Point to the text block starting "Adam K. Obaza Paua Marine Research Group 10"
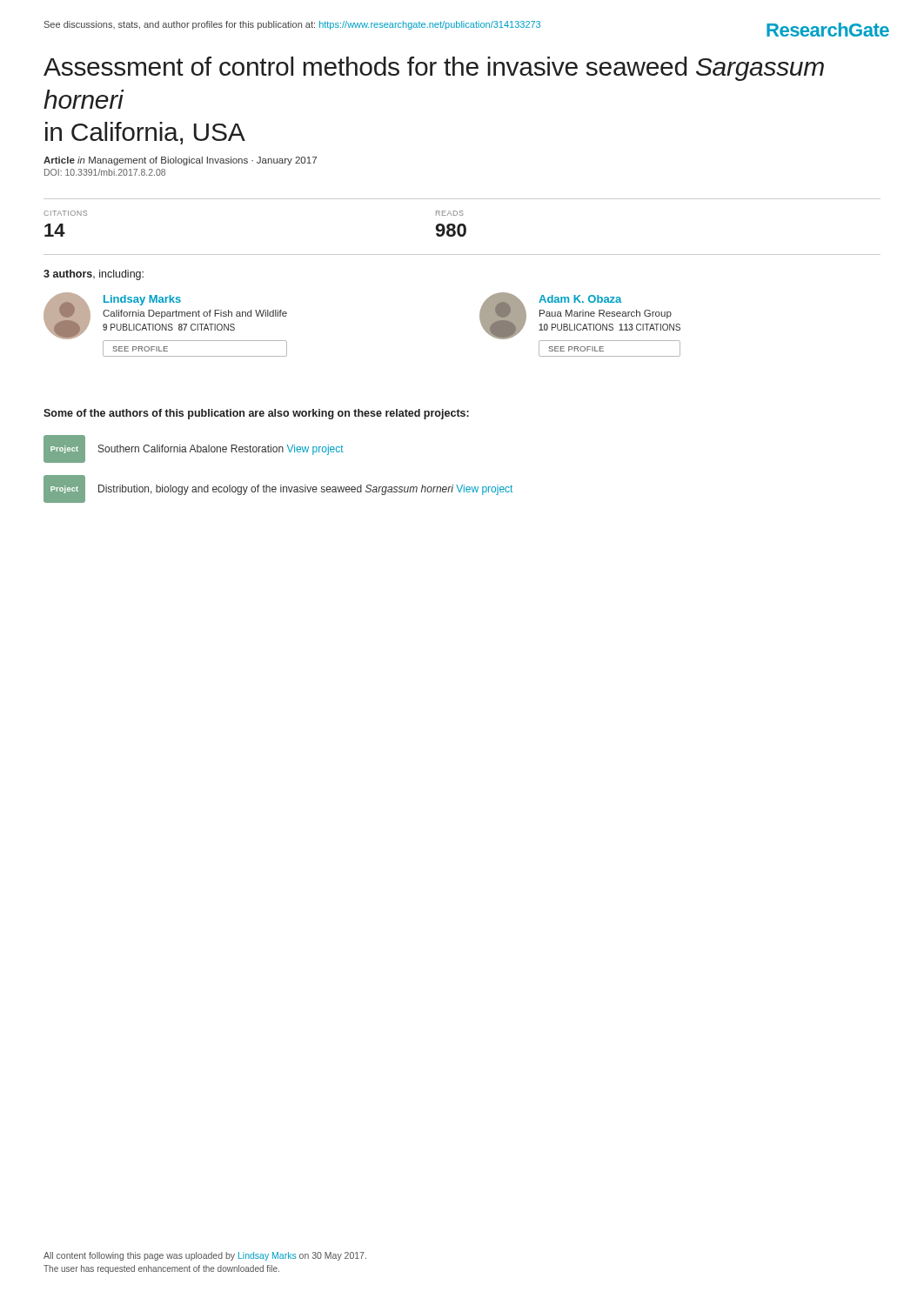 pyautogui.click(x=580, y=324)
